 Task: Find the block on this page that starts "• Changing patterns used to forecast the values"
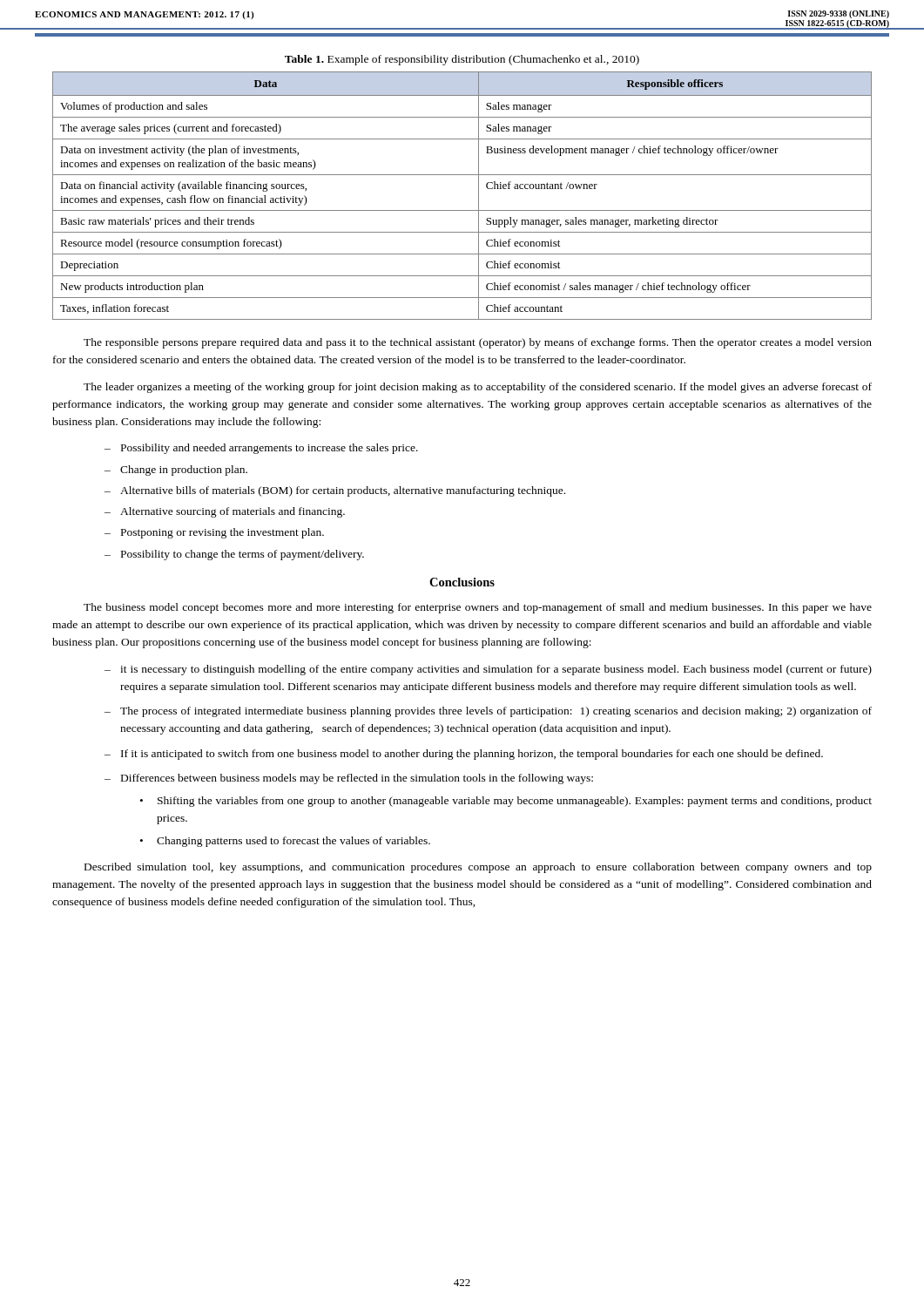point(285,842)
